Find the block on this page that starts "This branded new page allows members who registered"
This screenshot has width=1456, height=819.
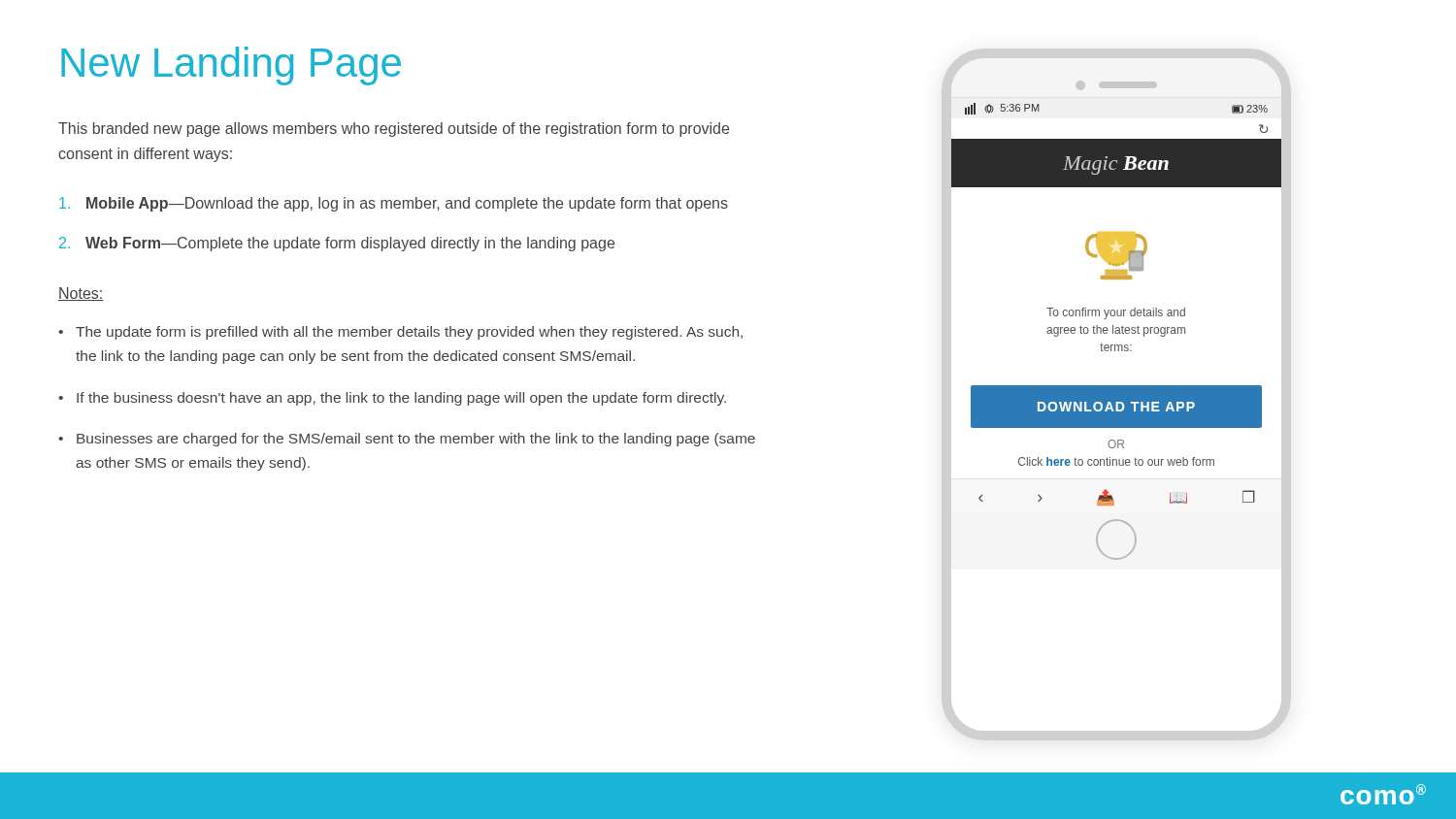click(x=394, y=141)
